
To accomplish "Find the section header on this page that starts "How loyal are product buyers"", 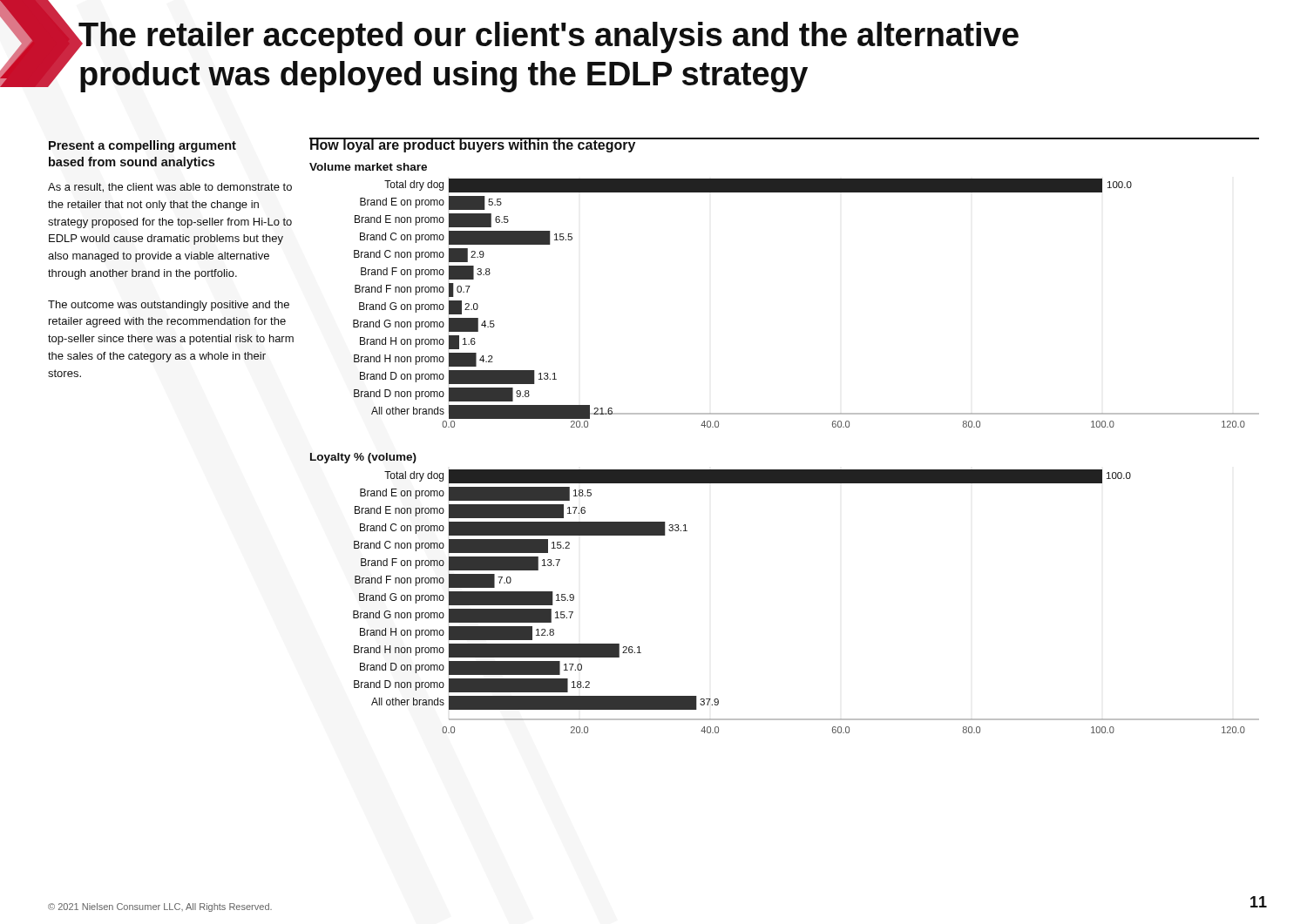I will [472, 145].
